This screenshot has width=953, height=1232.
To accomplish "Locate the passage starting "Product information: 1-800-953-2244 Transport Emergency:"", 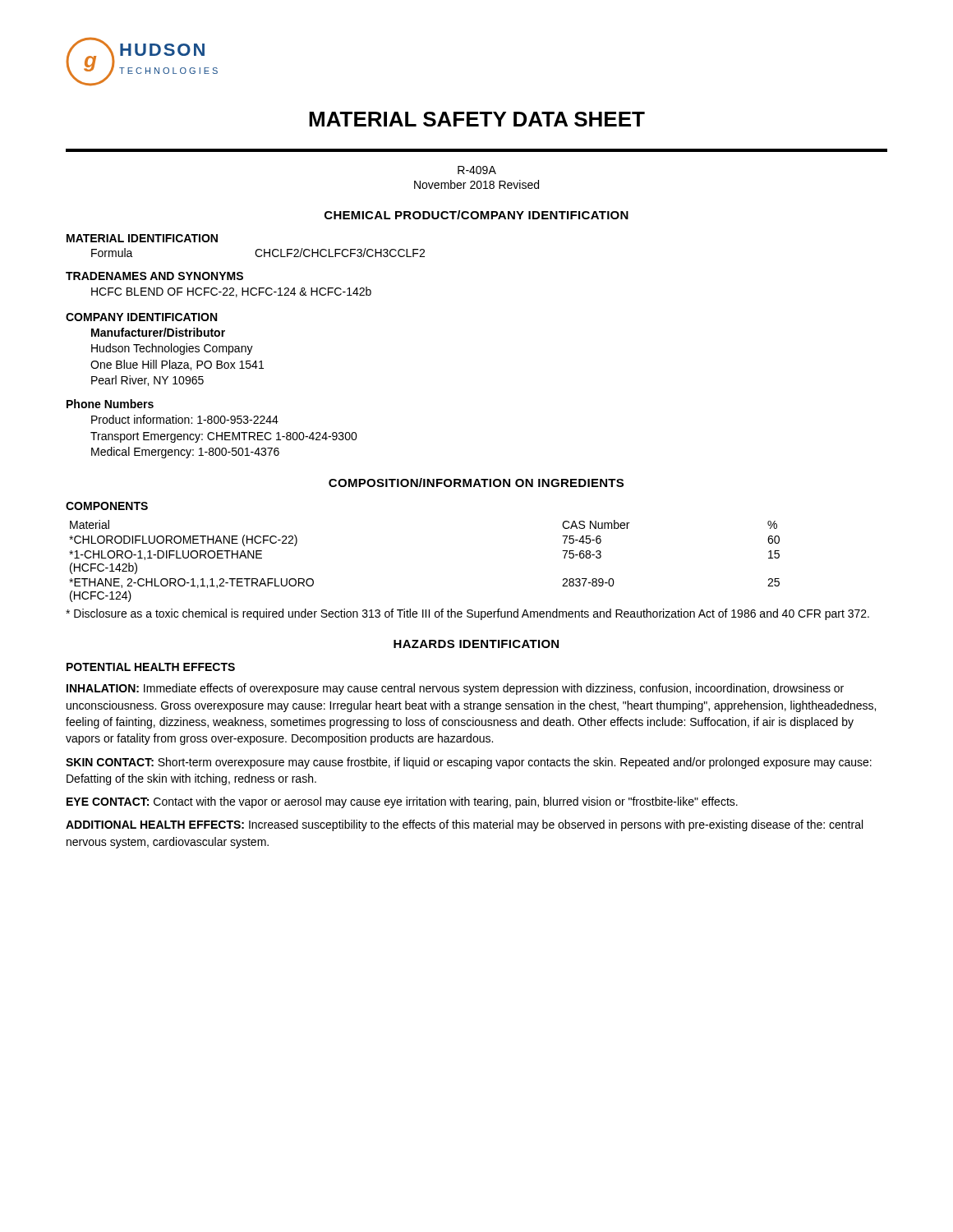I will (224, 436).
